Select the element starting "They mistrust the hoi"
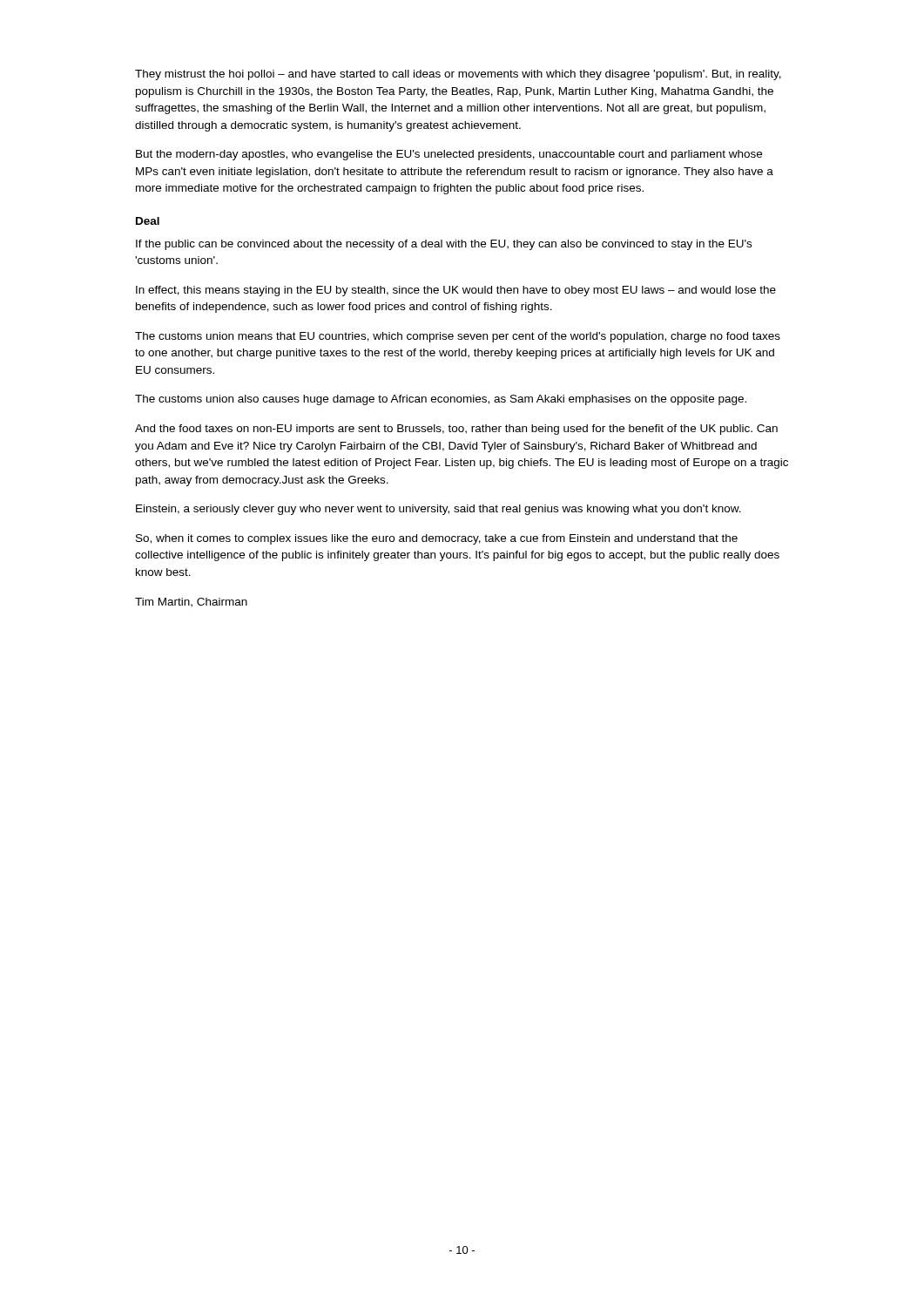 tap(458, 99)
